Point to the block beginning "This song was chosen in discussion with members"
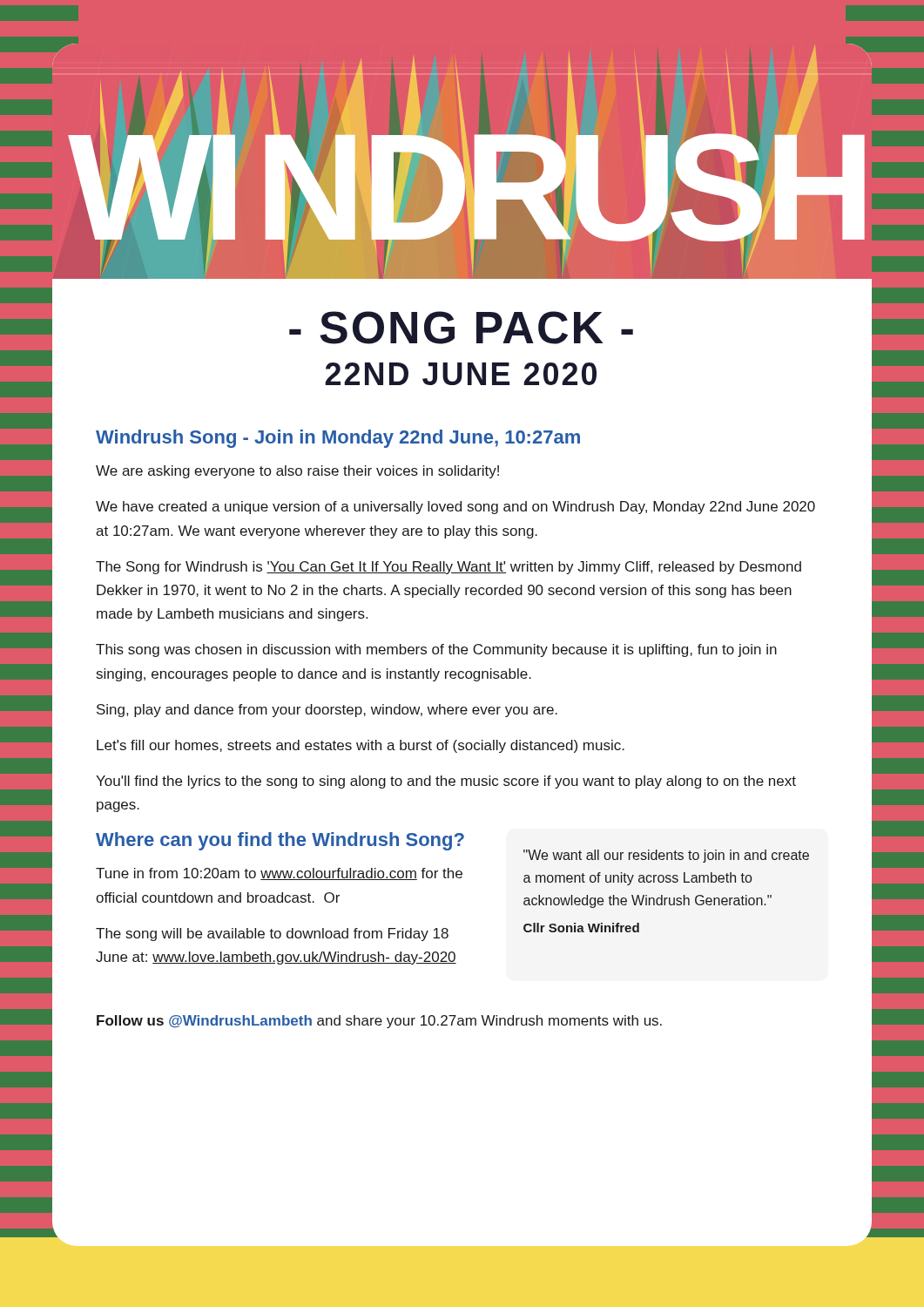Viewport: 924px width, 1307px height. pyautogui.click(x=436, y=662)
